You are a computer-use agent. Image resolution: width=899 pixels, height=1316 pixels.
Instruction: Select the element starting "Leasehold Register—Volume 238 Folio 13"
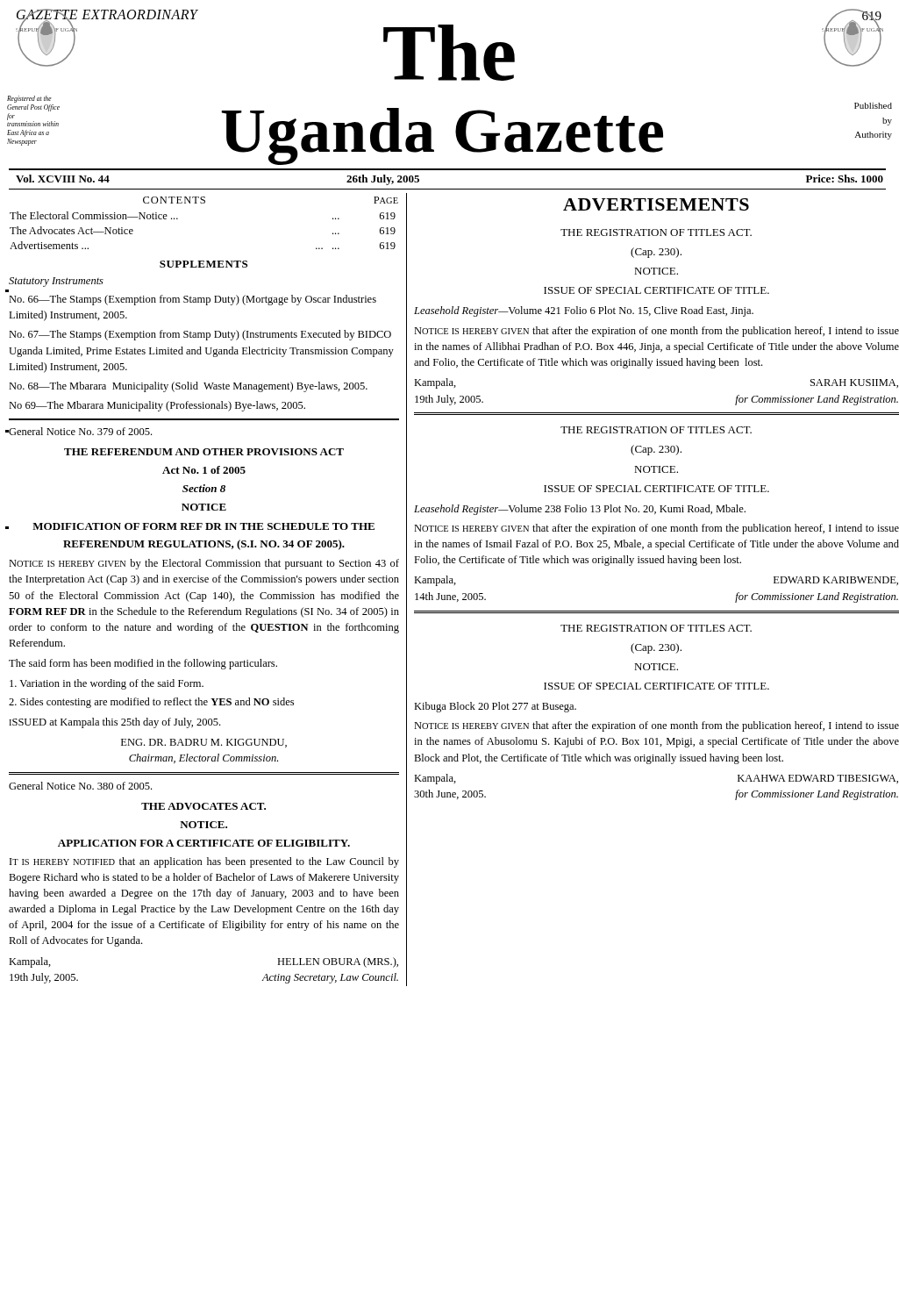[x=580, y=509]
